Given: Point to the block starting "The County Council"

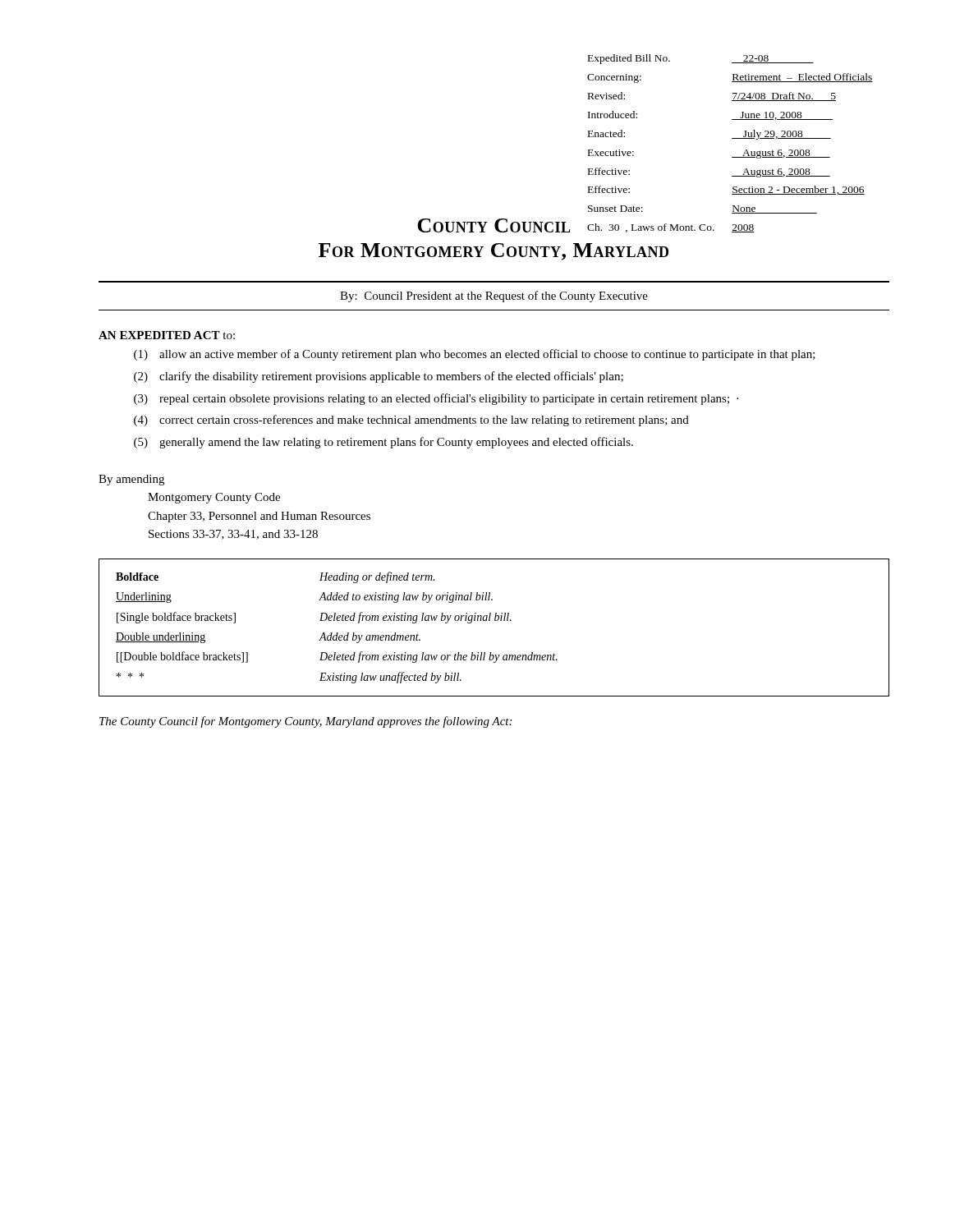Looking at the screenshot, I should (306, 721).
